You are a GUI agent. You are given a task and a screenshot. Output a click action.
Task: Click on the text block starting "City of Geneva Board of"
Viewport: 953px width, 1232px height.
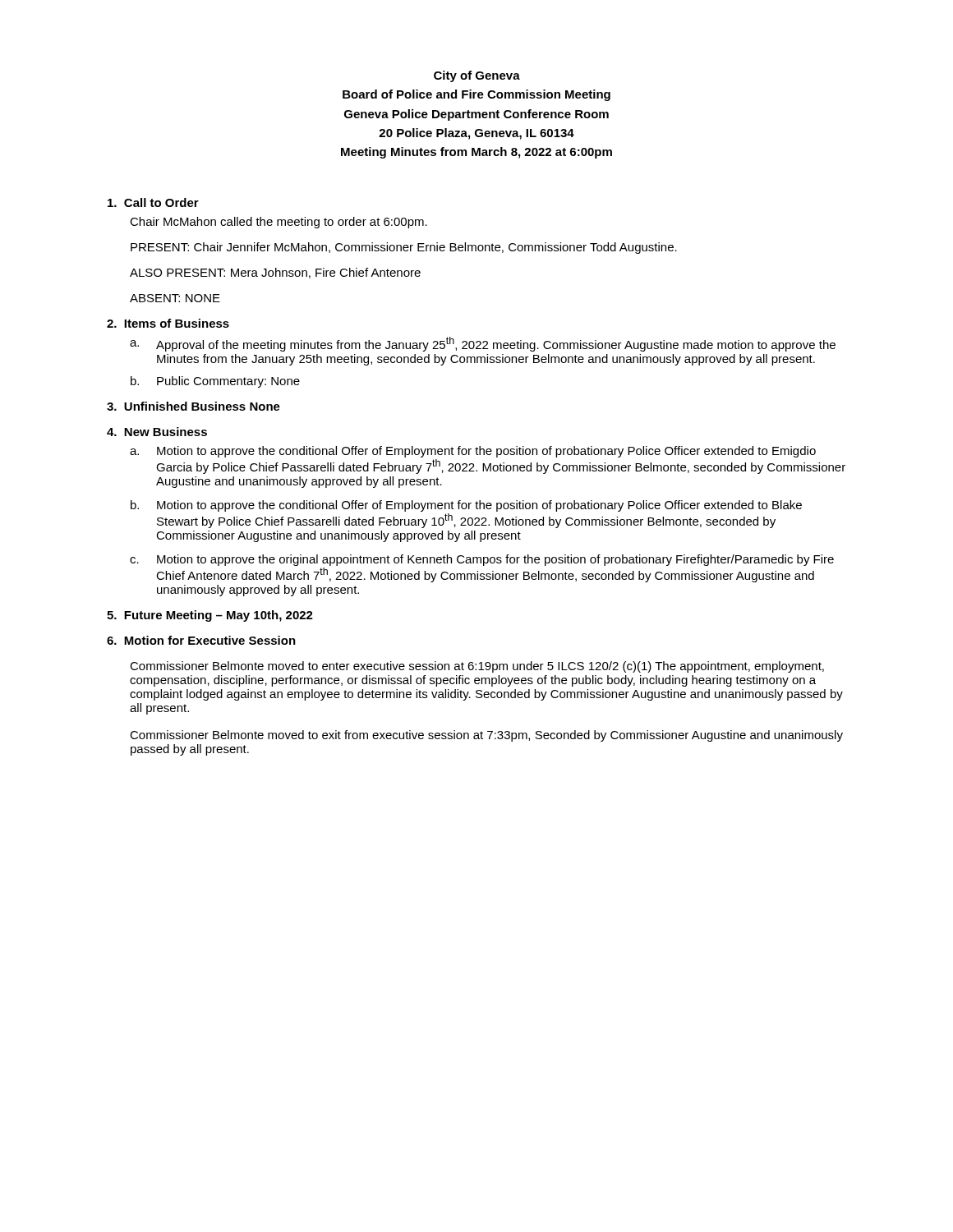476,113
